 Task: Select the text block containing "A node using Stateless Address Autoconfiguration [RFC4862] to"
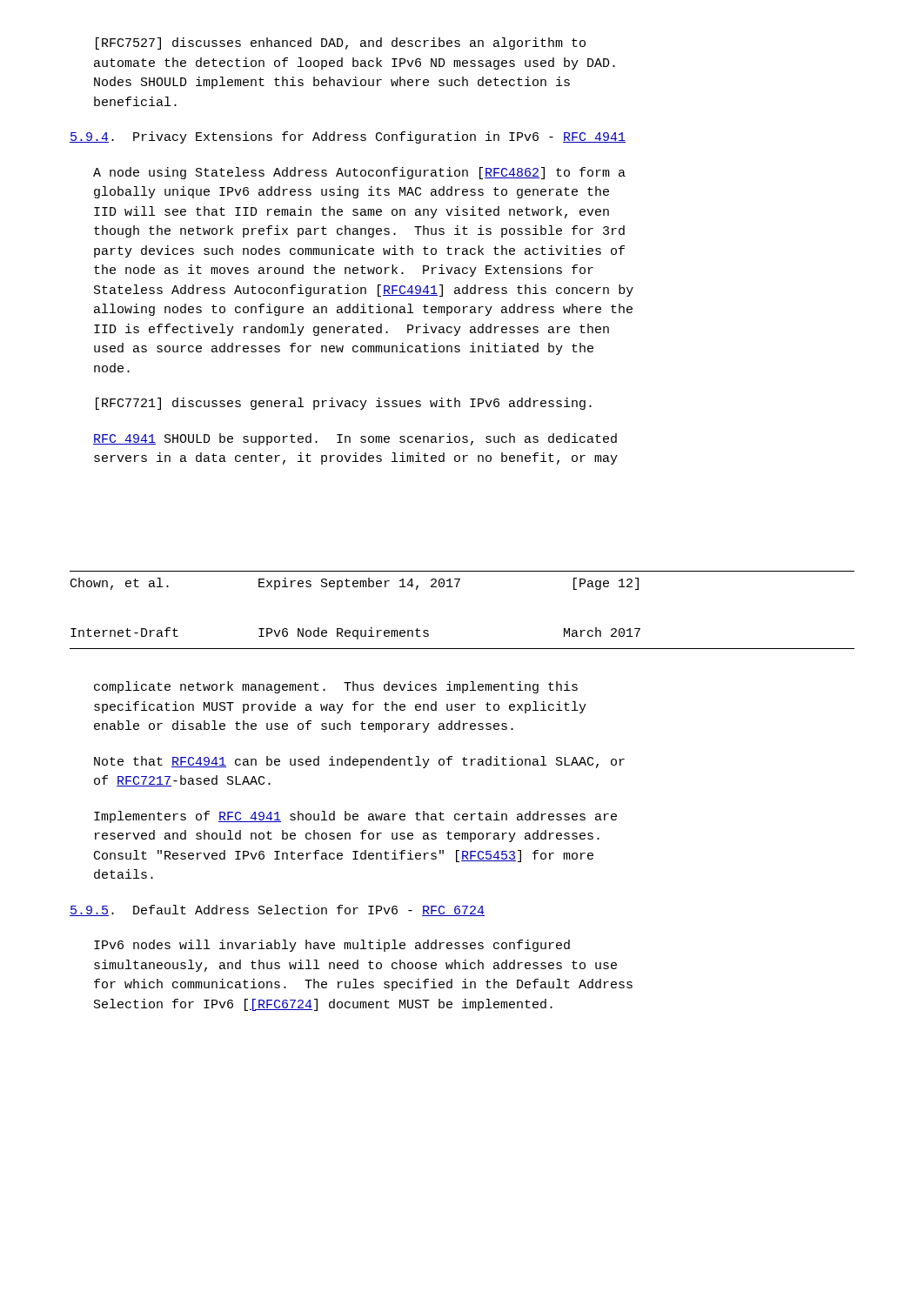point(352,271)
